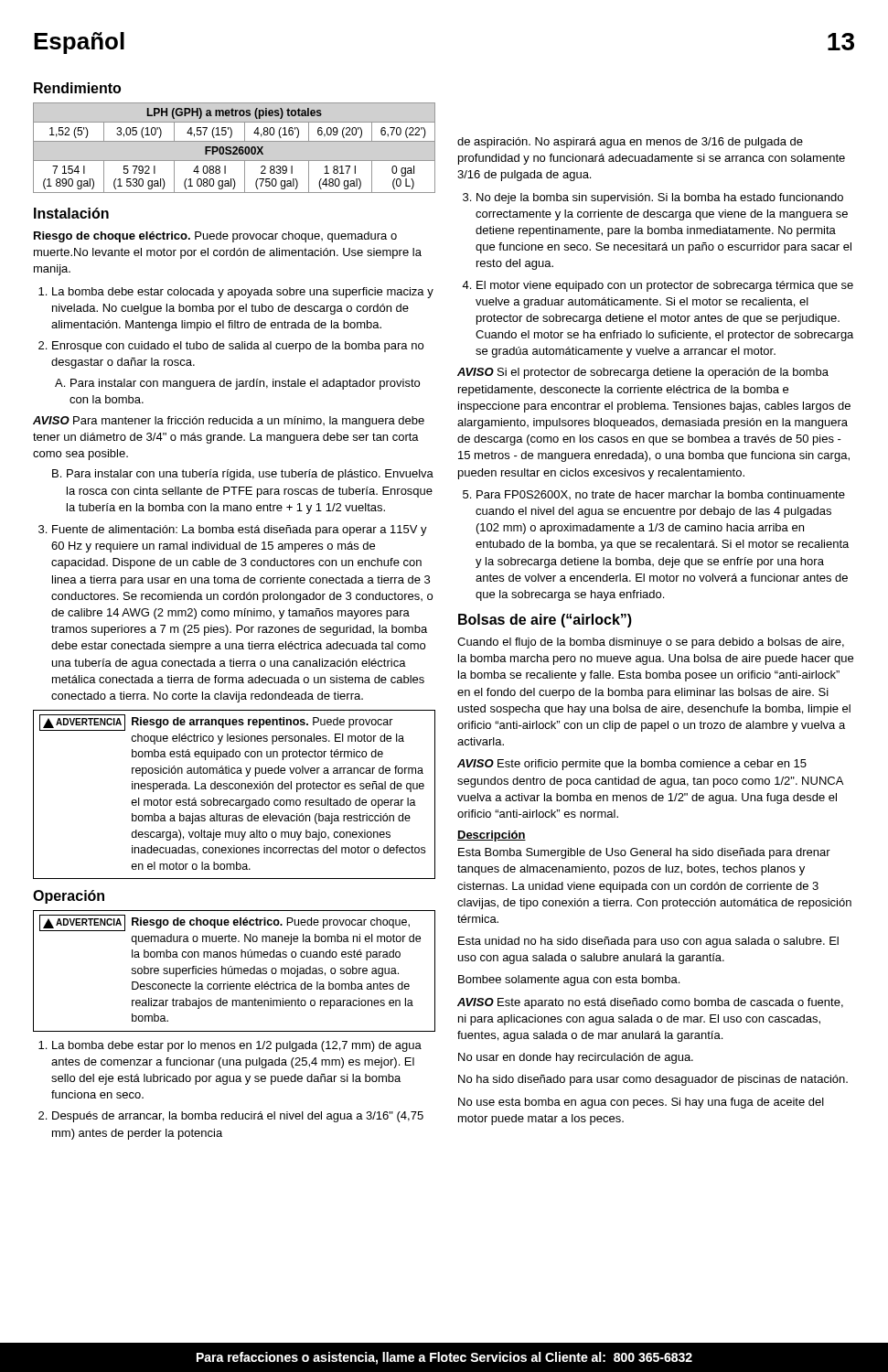Navigate to the text starting "AVISO Si el protector de"

coord(654,422)
